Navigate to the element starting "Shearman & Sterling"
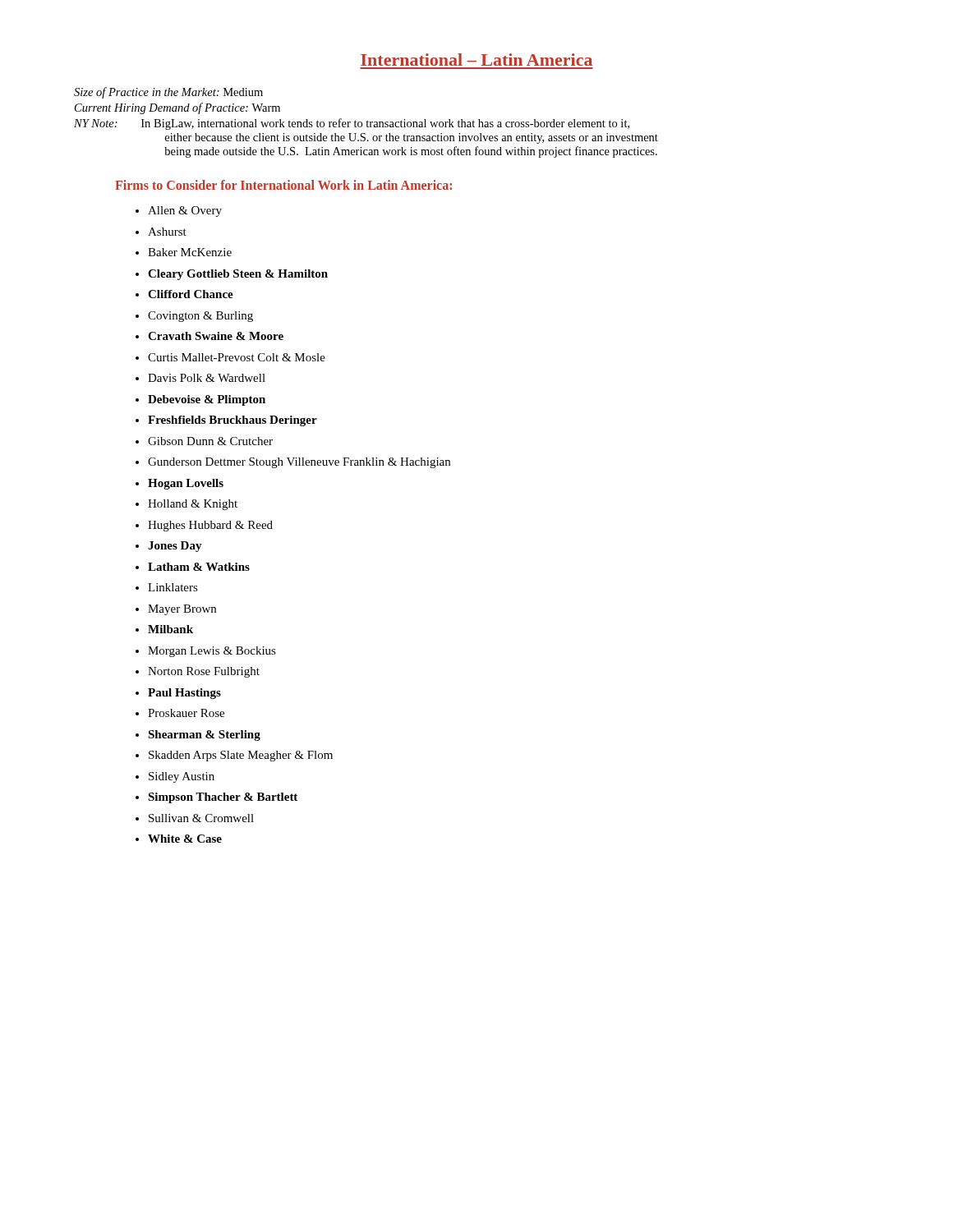953x1232 pixels. coord(204,734)
